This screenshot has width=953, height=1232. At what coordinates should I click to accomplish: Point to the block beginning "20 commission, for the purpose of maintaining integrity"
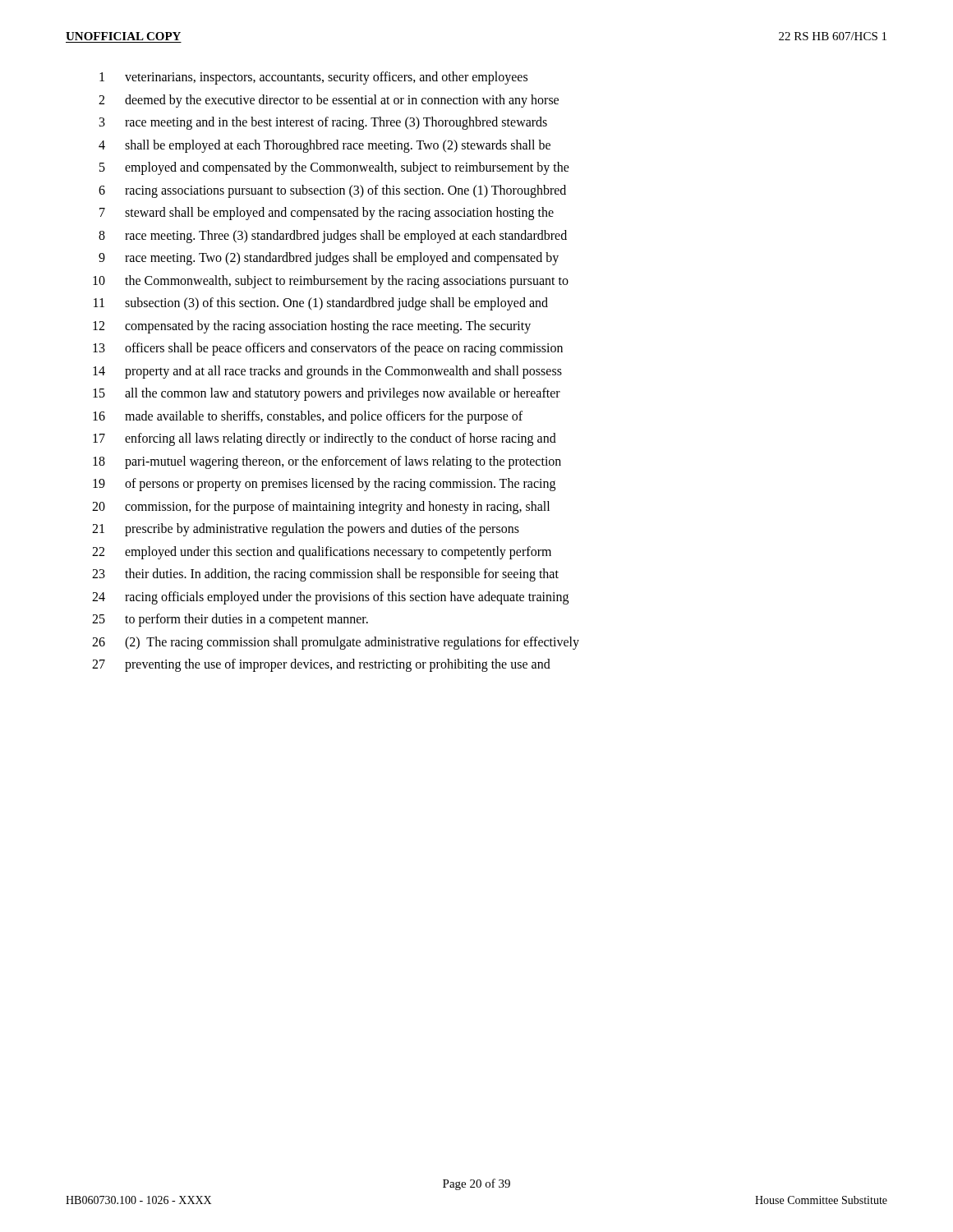coord(476,506)
